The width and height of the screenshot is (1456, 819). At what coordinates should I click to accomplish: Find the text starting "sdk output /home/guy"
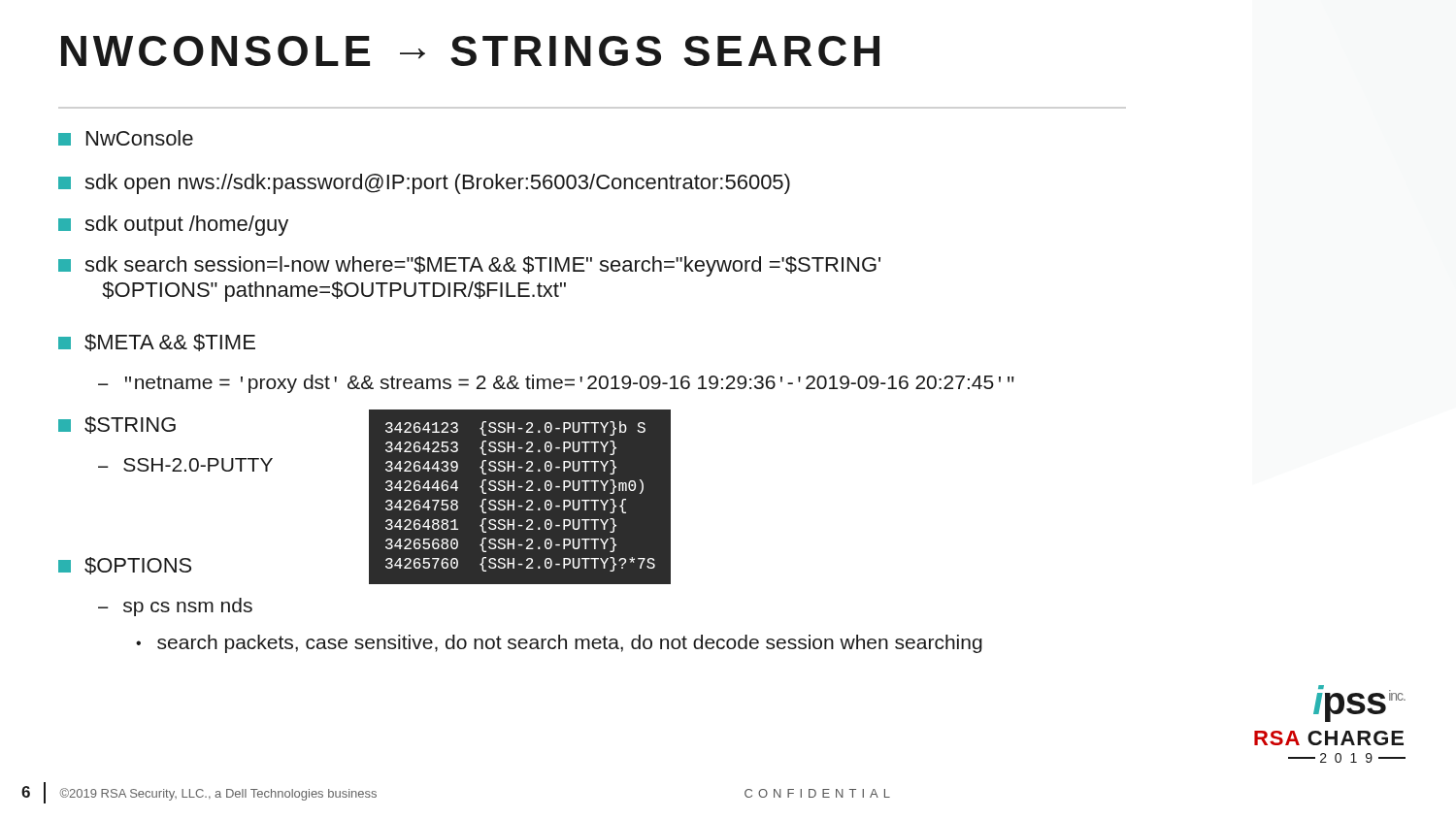click(x=173, y=224)
